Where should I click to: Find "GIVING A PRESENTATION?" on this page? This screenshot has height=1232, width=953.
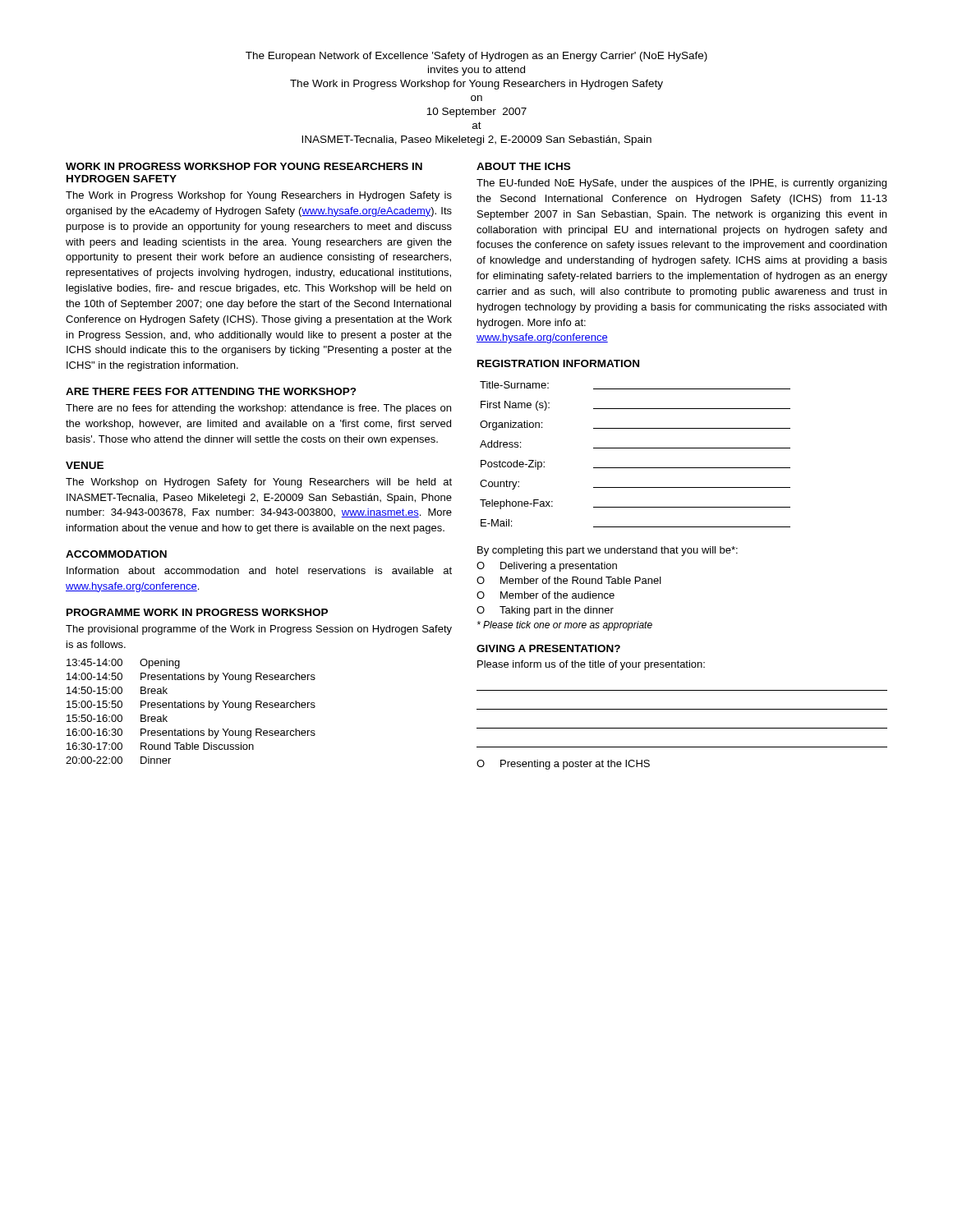549,649
